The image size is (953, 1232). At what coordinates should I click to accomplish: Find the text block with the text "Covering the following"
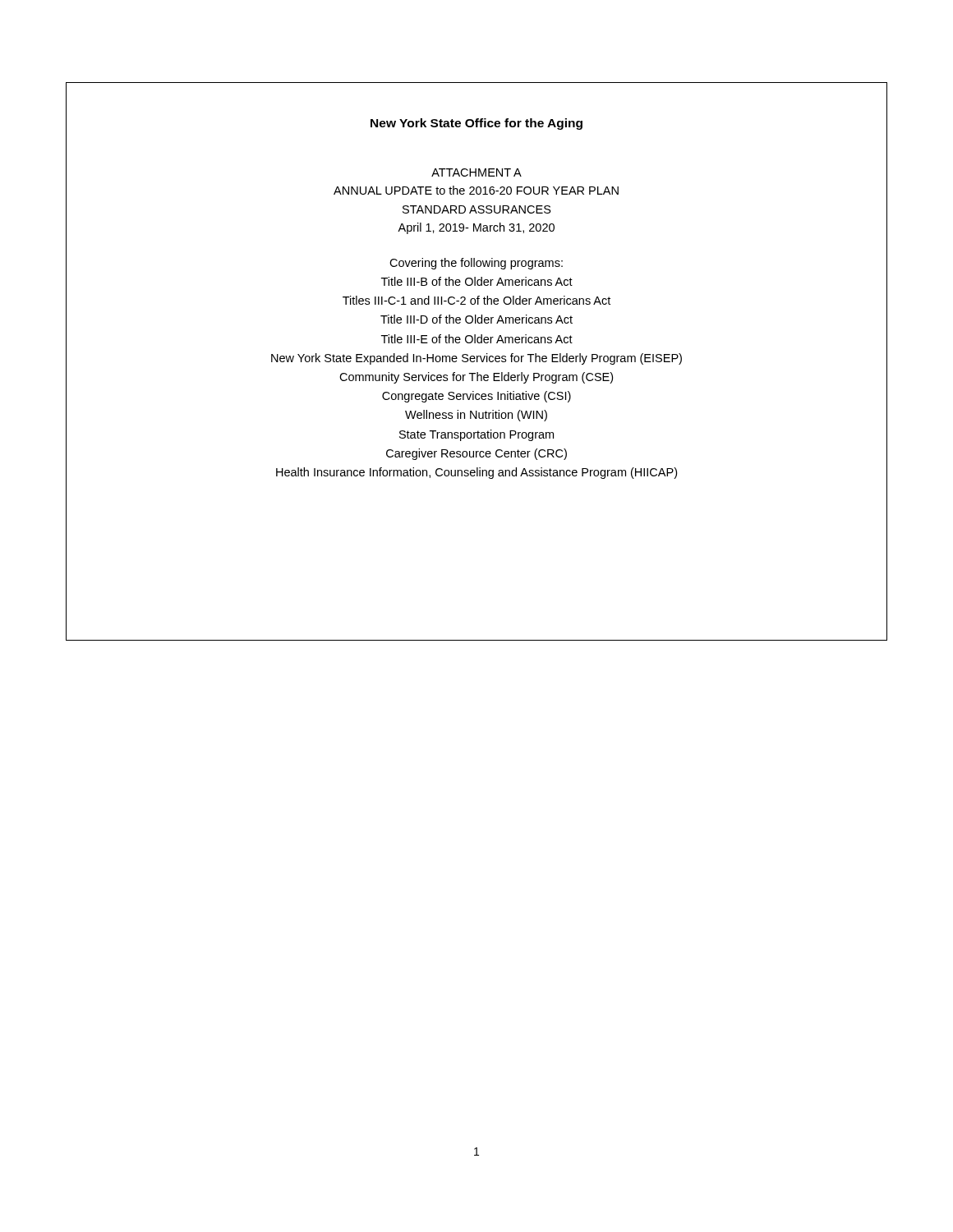[x=476, y=367]
